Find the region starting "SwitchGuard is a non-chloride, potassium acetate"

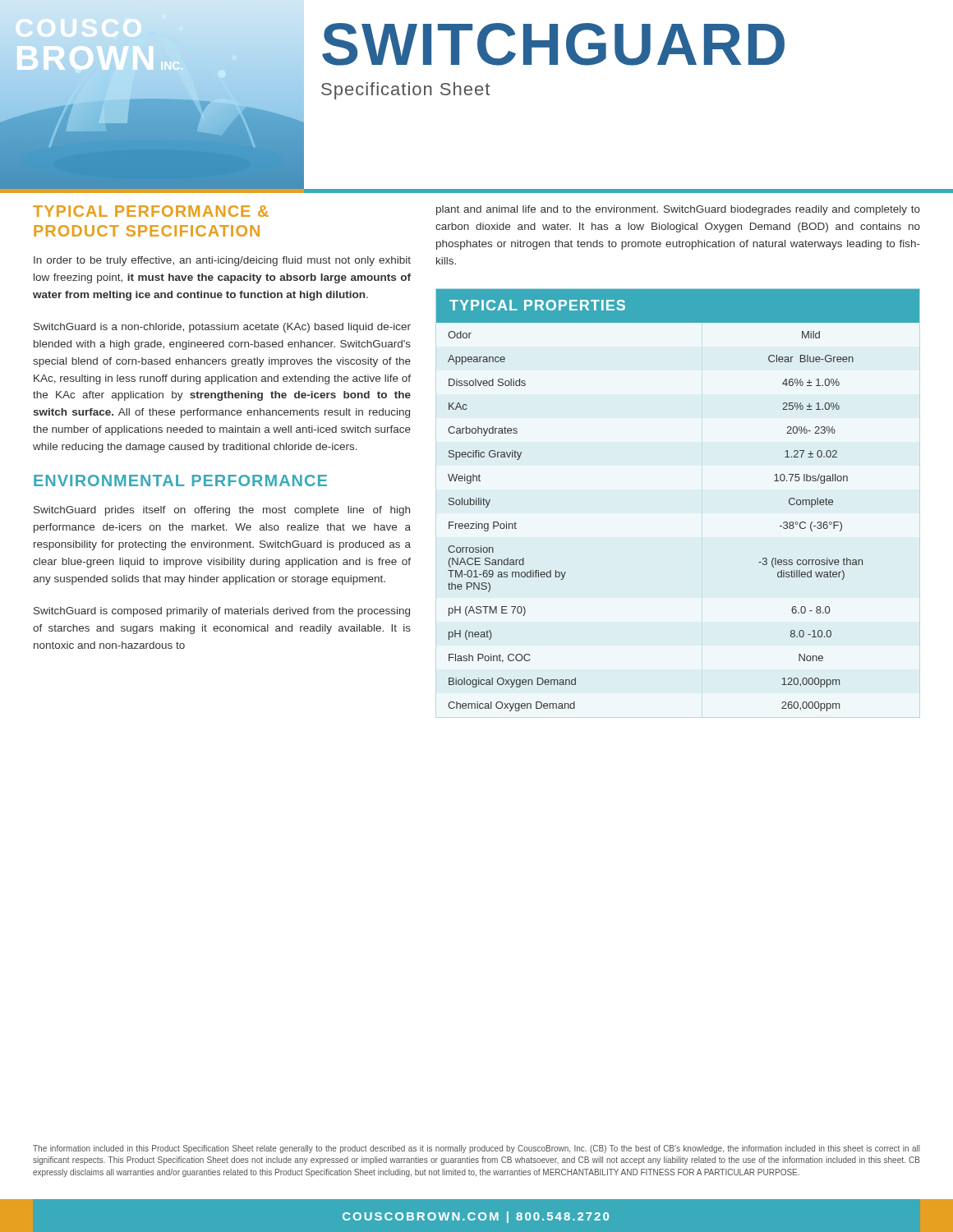click(222, 386)
